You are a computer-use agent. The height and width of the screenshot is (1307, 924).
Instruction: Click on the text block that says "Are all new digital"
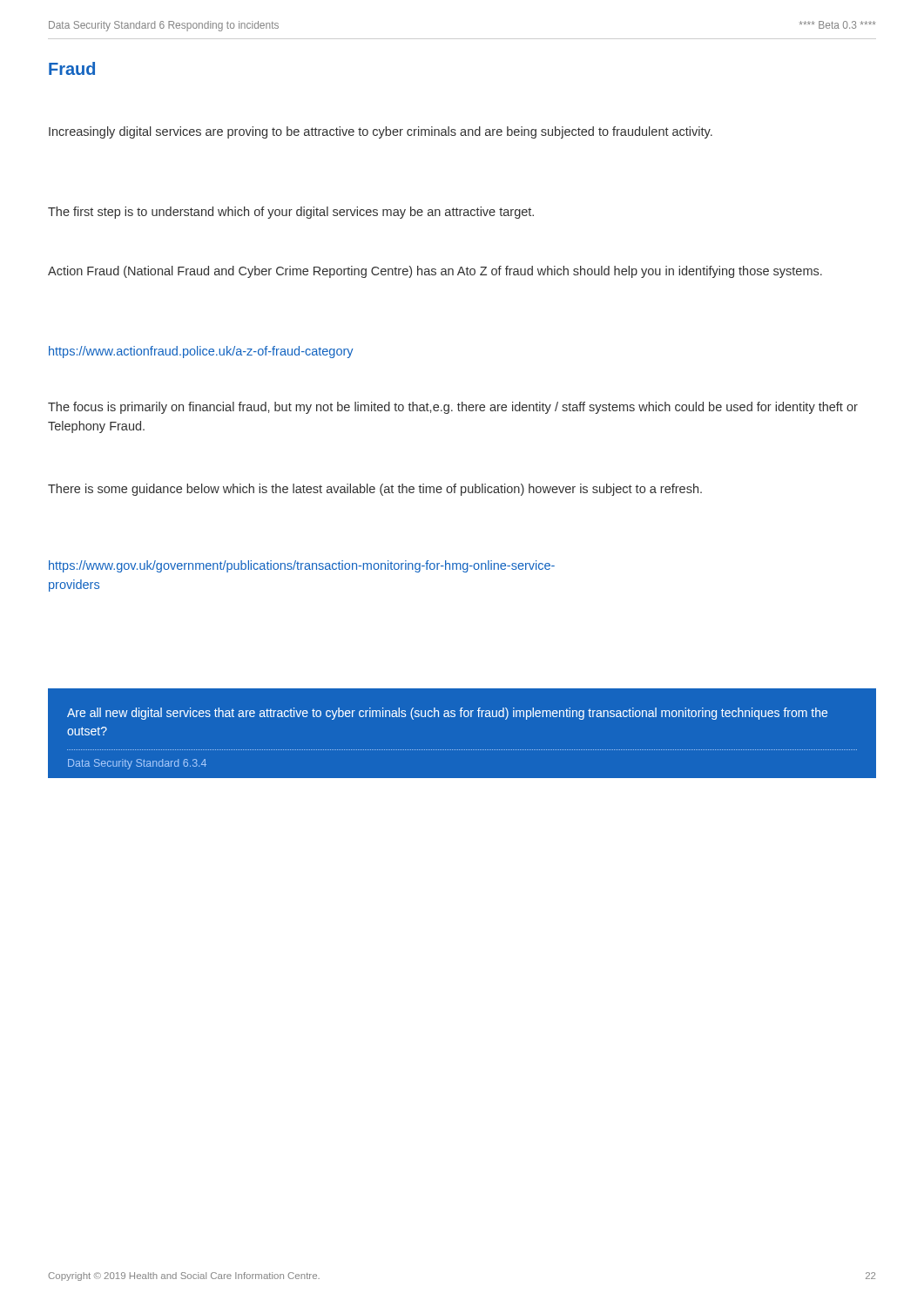coord(447,714)
